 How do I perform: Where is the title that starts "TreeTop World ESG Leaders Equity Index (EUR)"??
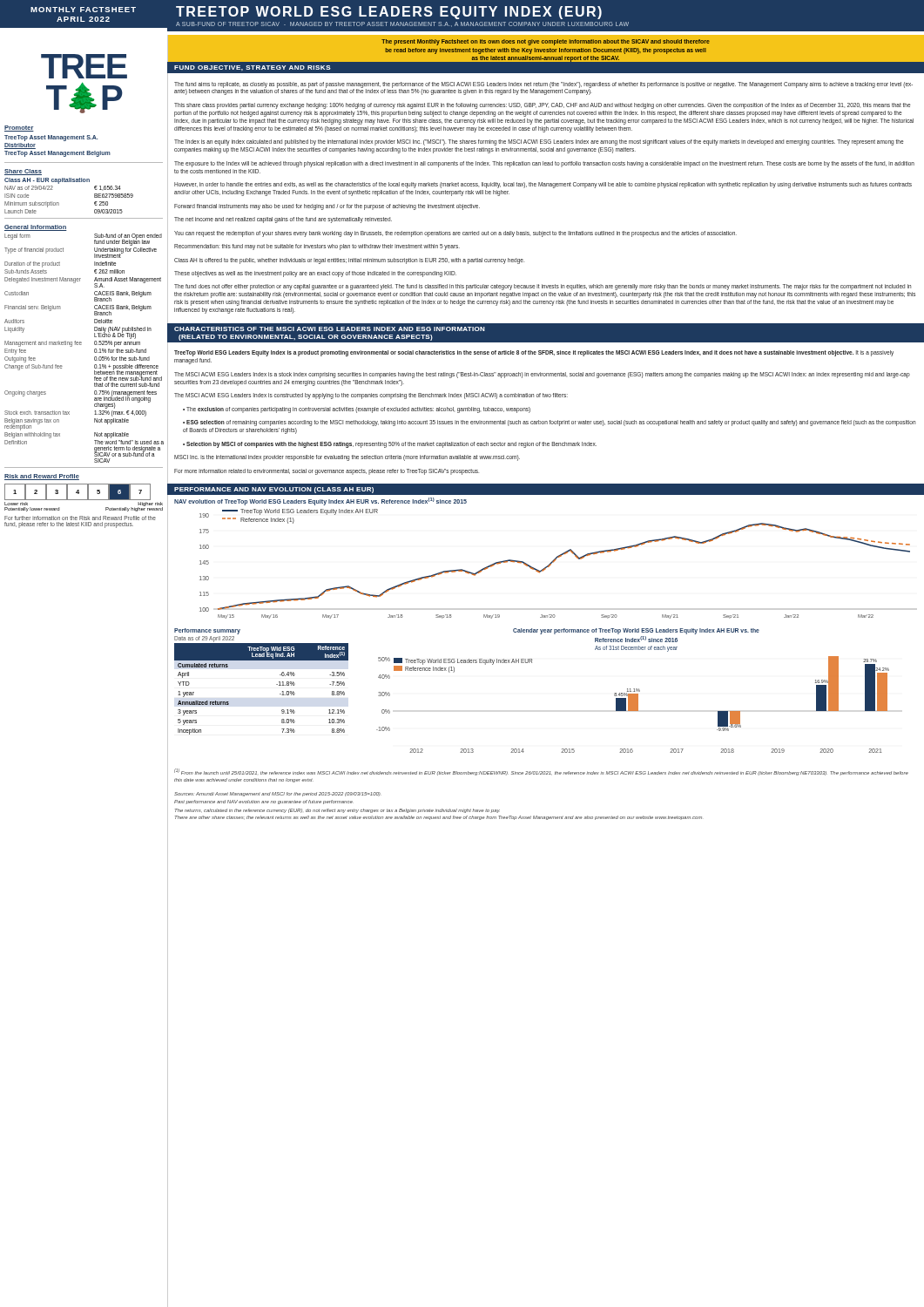click(546, 15)
